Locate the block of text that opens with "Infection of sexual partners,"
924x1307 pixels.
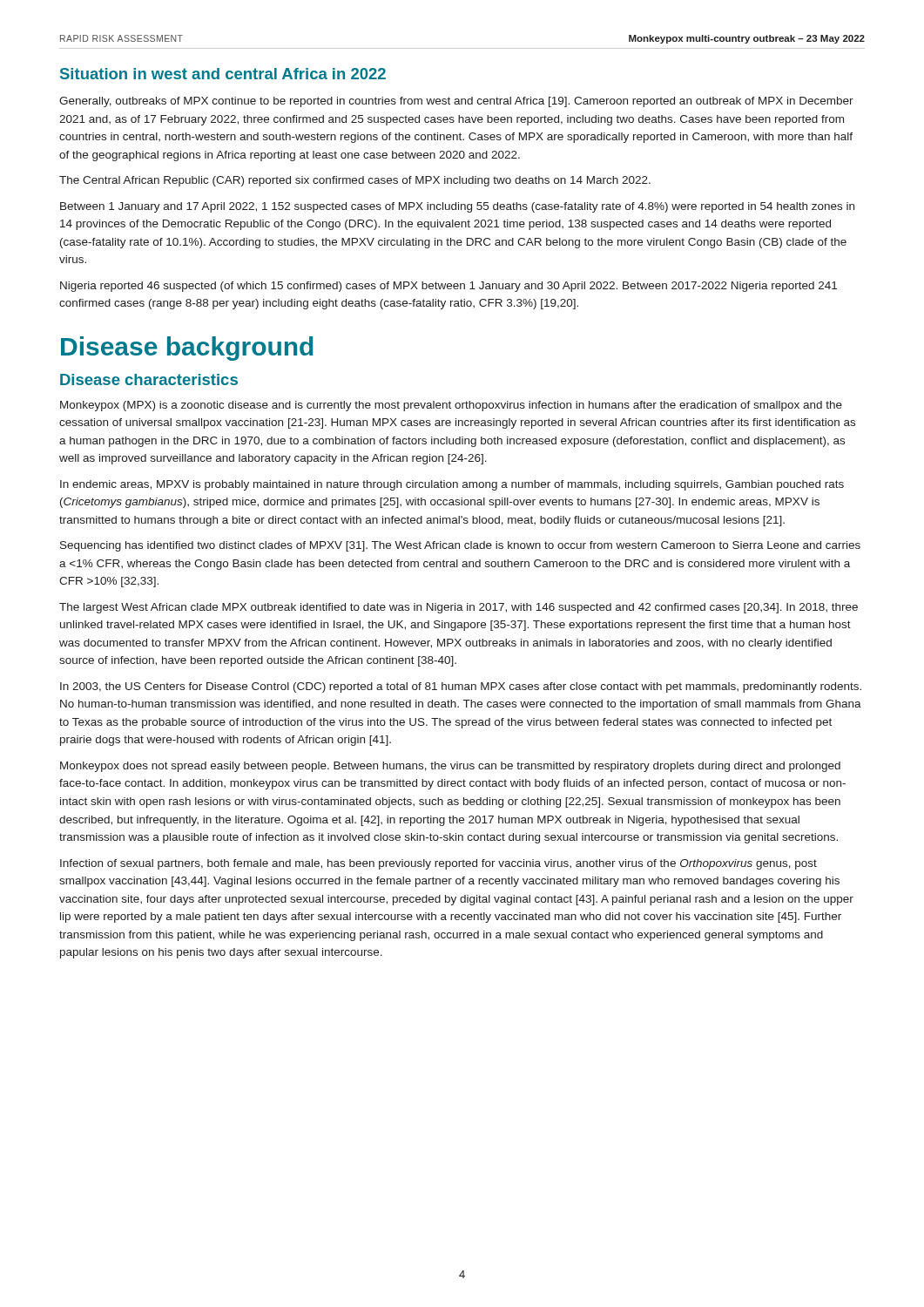(x=462, y=908)
